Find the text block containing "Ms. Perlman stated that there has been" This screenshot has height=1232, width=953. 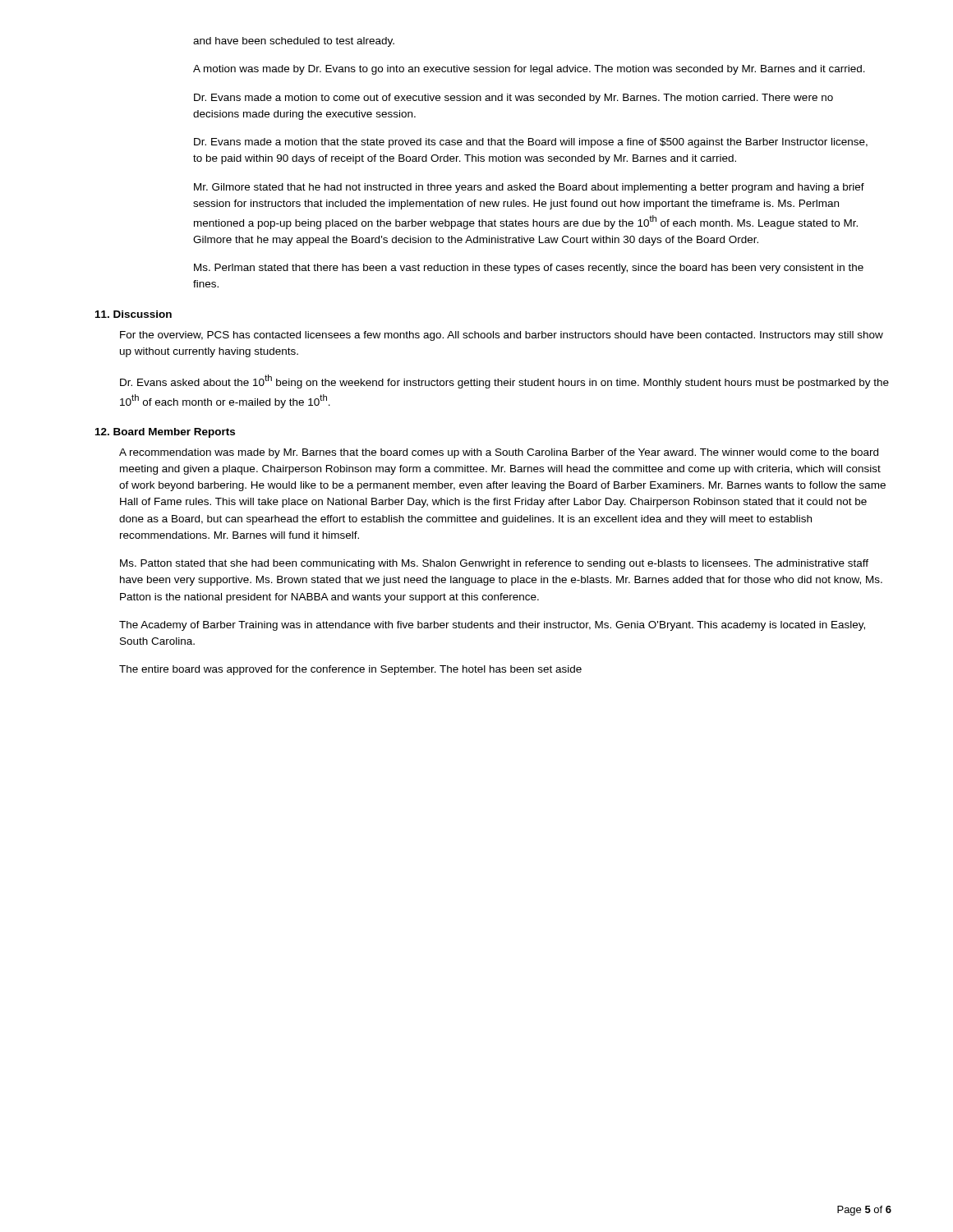(528, 276)
